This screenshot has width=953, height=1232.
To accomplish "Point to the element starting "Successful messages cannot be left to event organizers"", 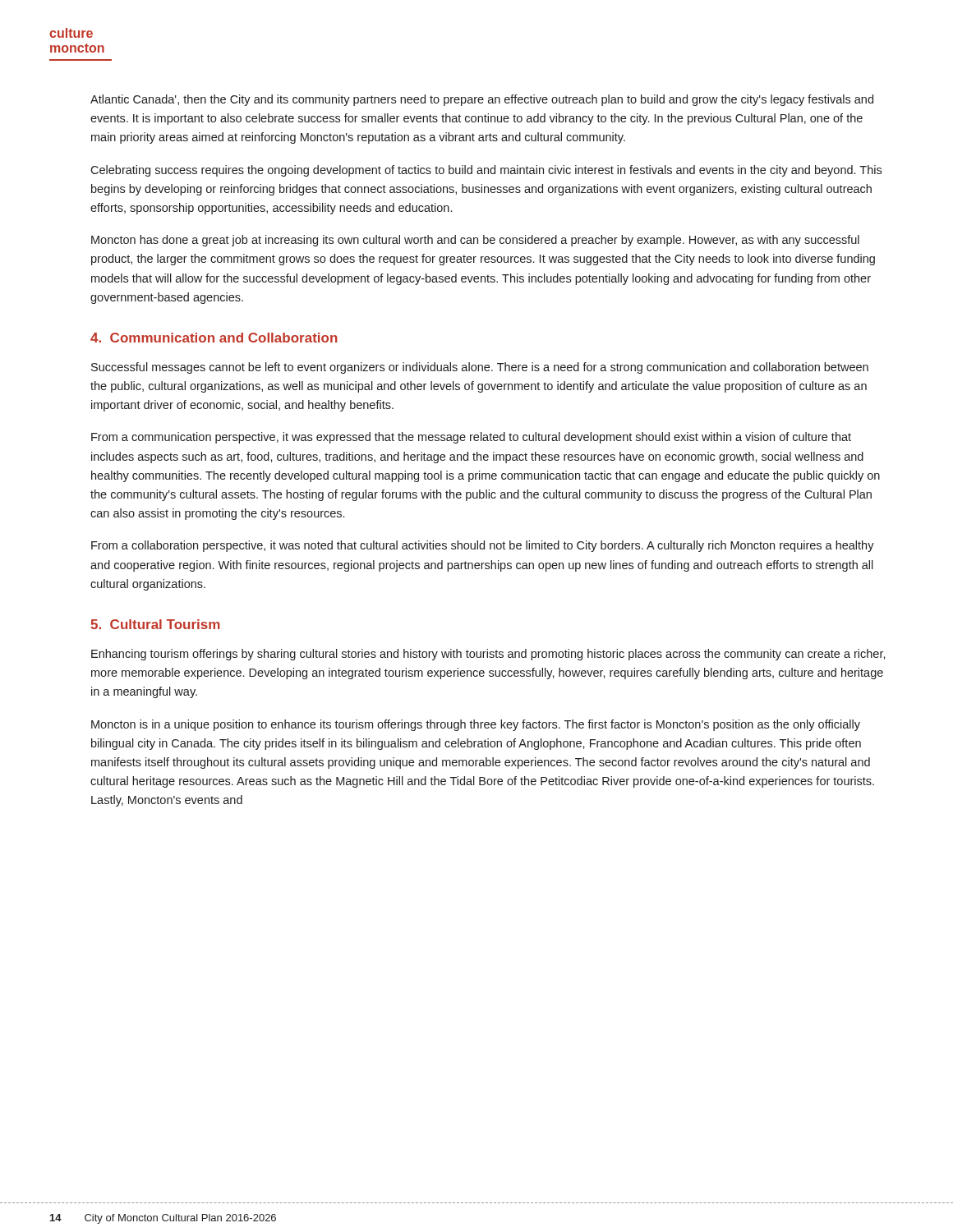I will tap(480, 386).
